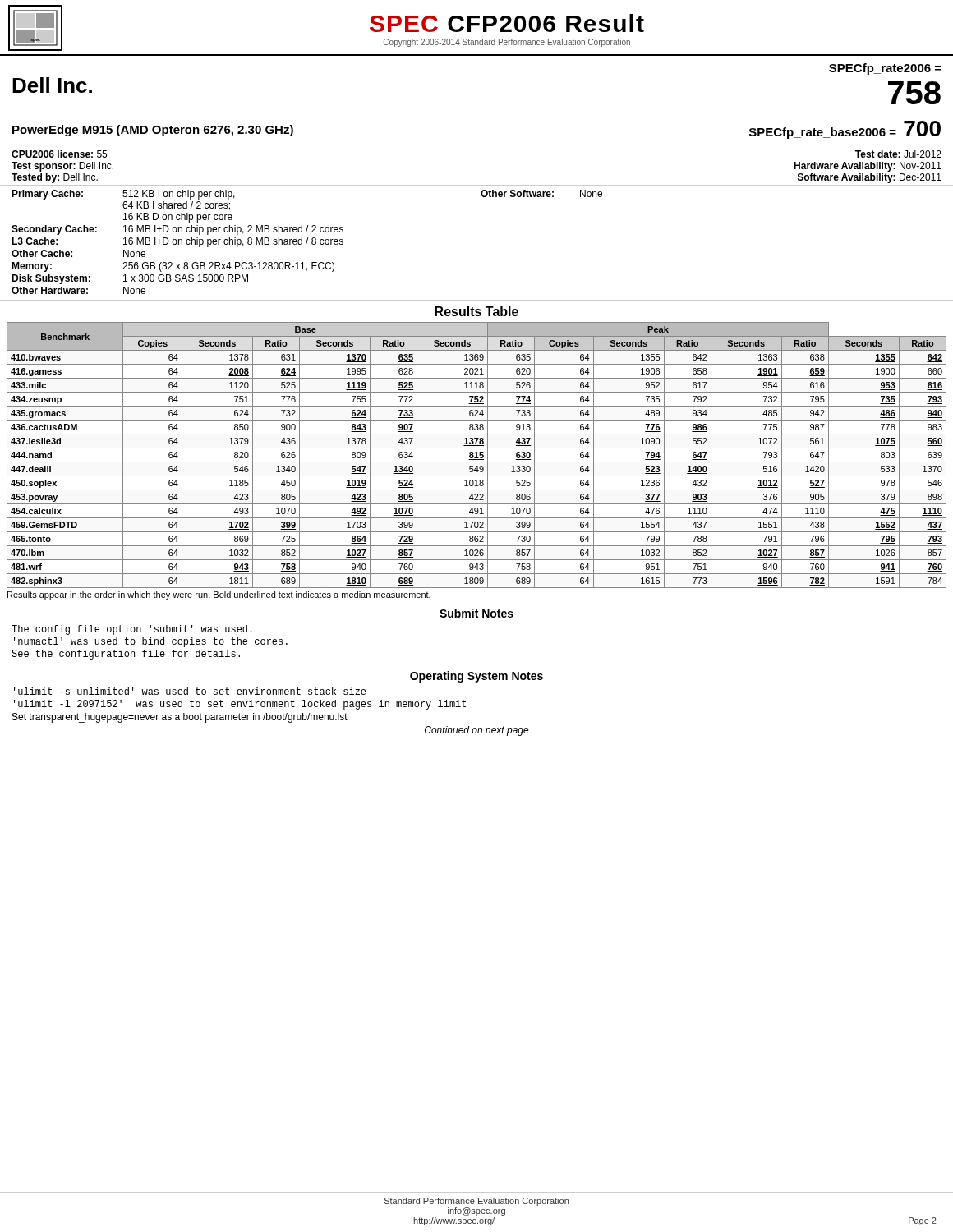The width and height of the screenshot is (953, 1232).
Task: Point to the block beginning "Primary Cache:512 KB I on chip per"
Action: 307,242
